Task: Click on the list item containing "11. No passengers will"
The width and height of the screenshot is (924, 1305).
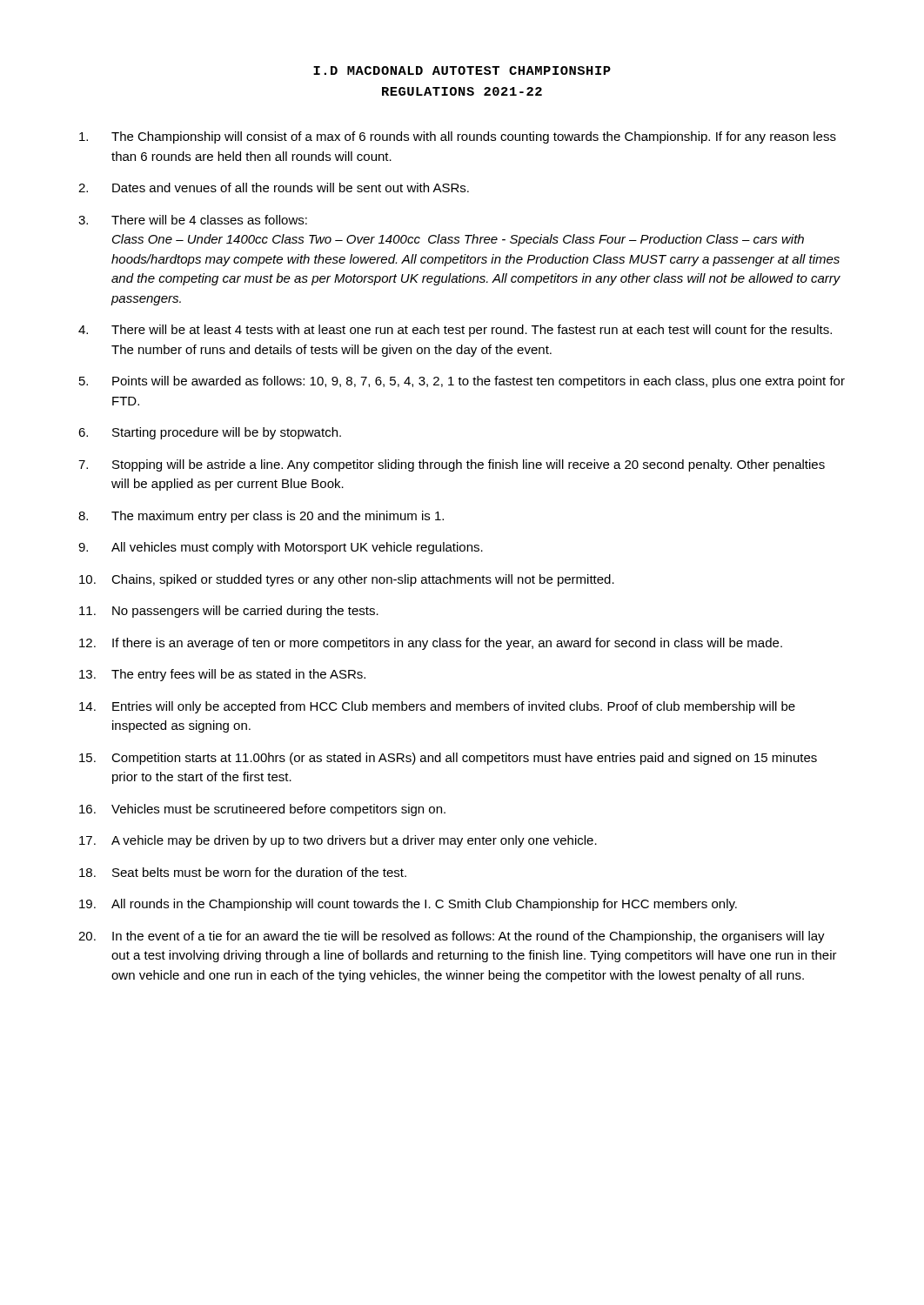Action: point(229,612)
